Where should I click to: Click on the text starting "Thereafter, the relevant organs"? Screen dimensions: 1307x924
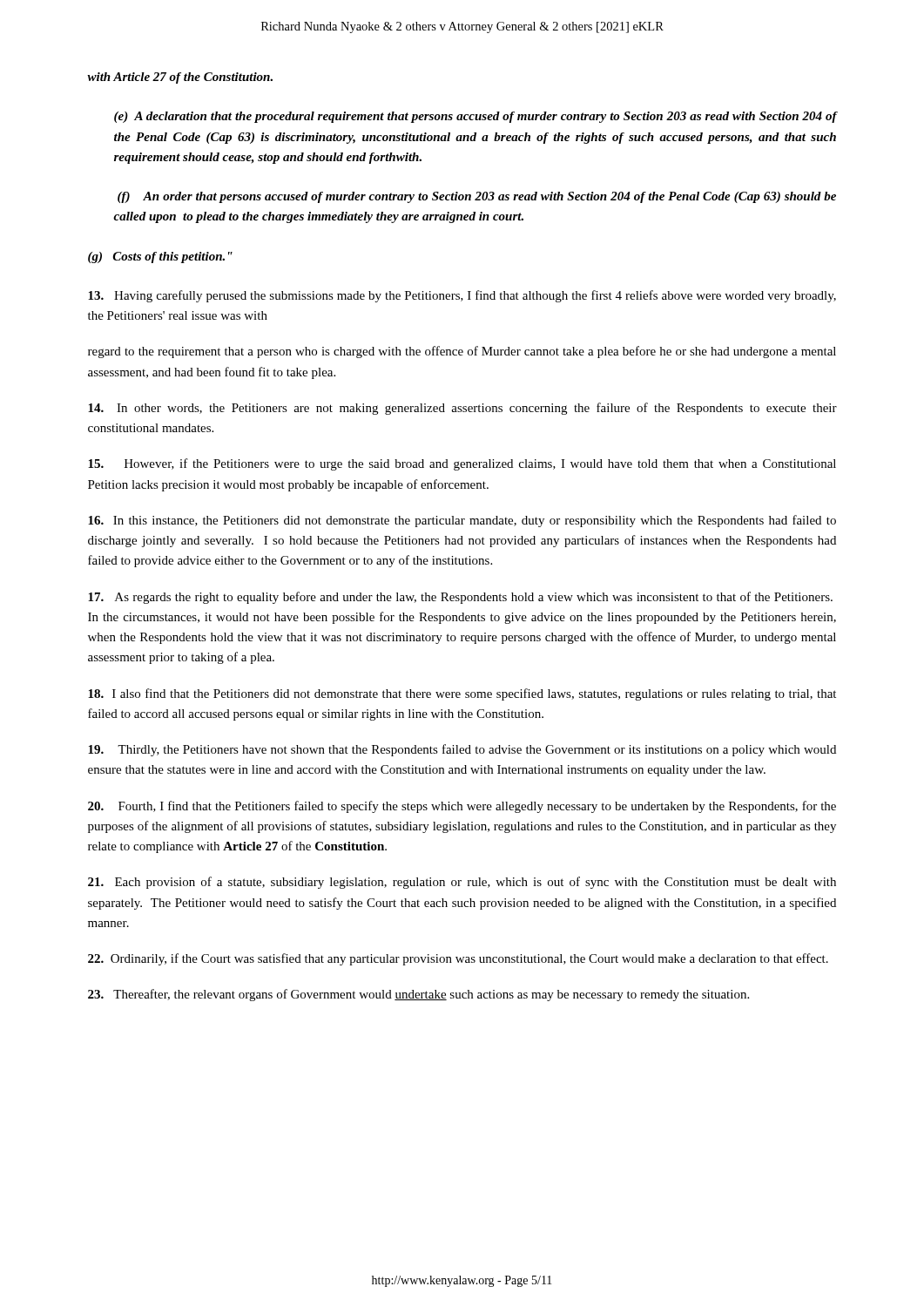click(462, 995)
